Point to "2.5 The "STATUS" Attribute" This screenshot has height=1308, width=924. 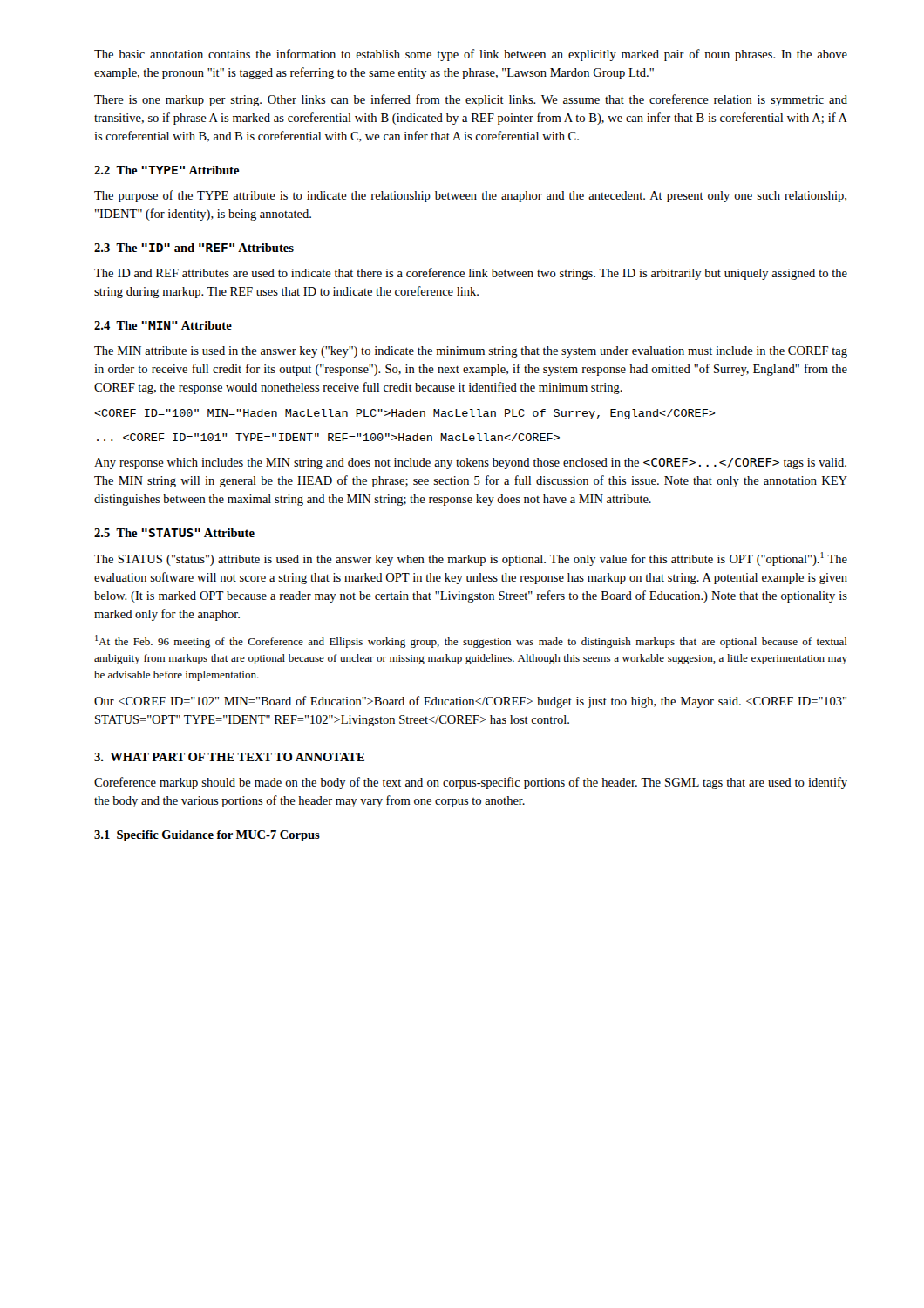(x=174, y=533)
